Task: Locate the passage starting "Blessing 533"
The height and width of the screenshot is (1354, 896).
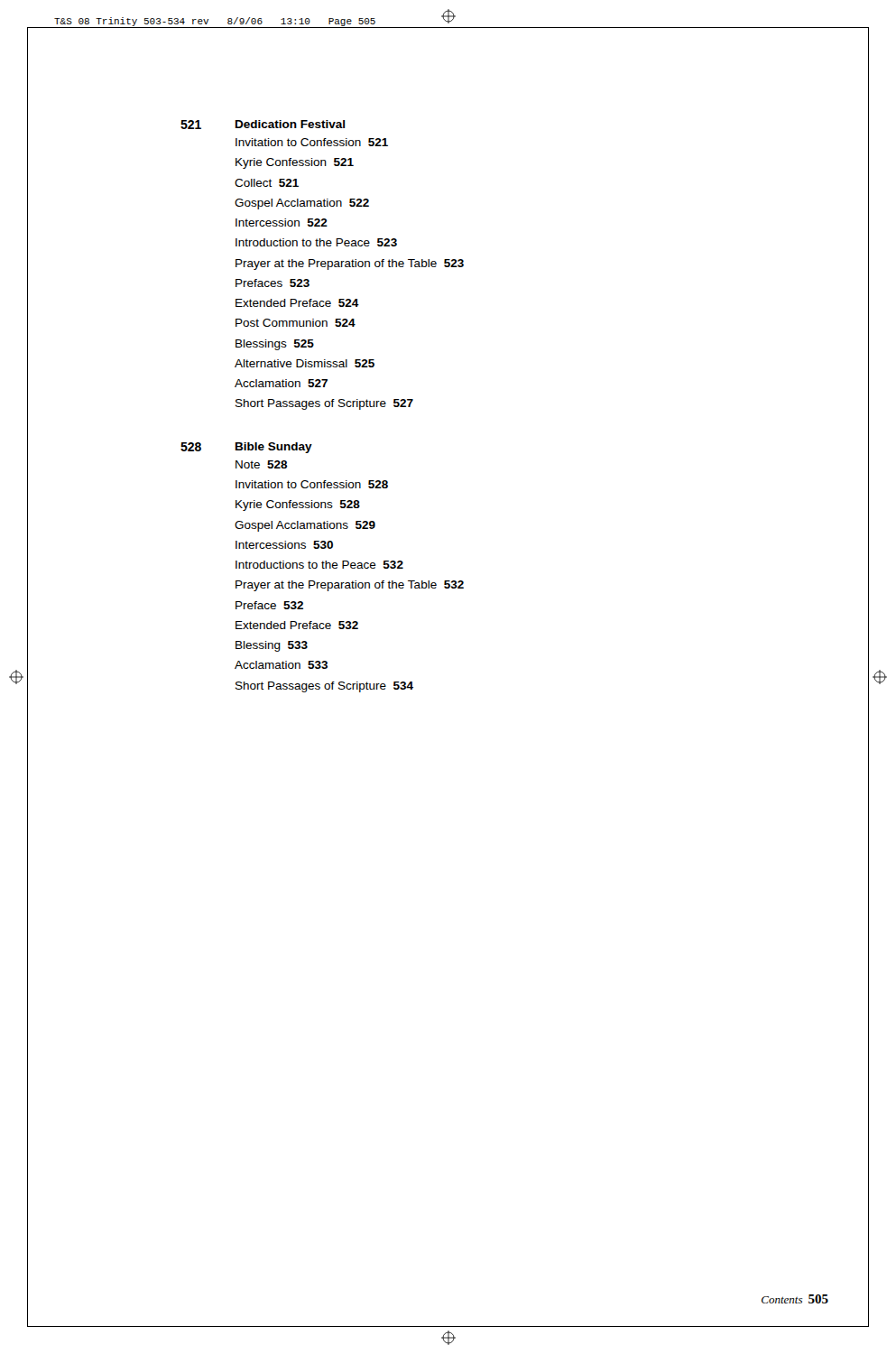Action: pos(271,645)
